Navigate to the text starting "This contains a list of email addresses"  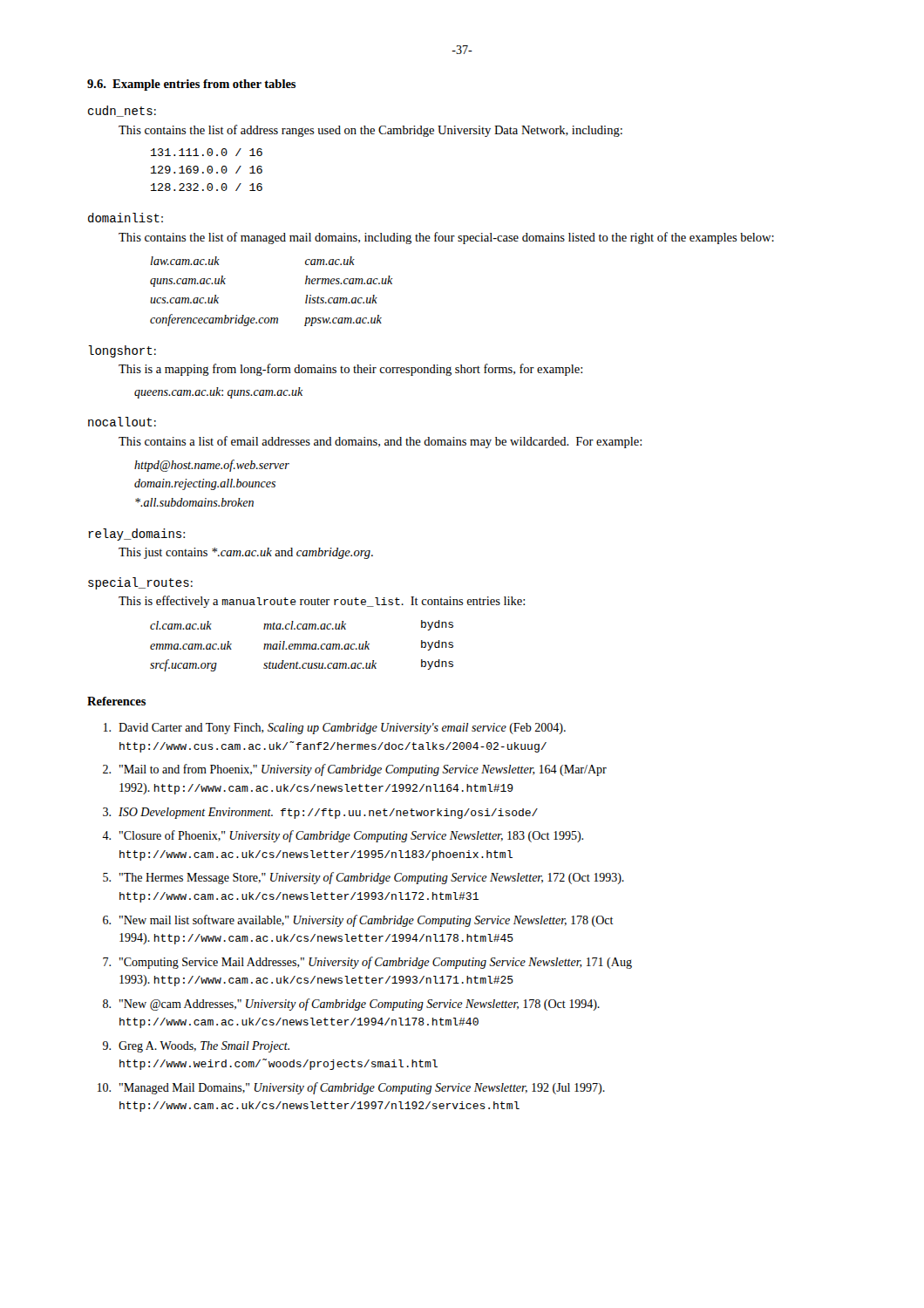[381, 441]
